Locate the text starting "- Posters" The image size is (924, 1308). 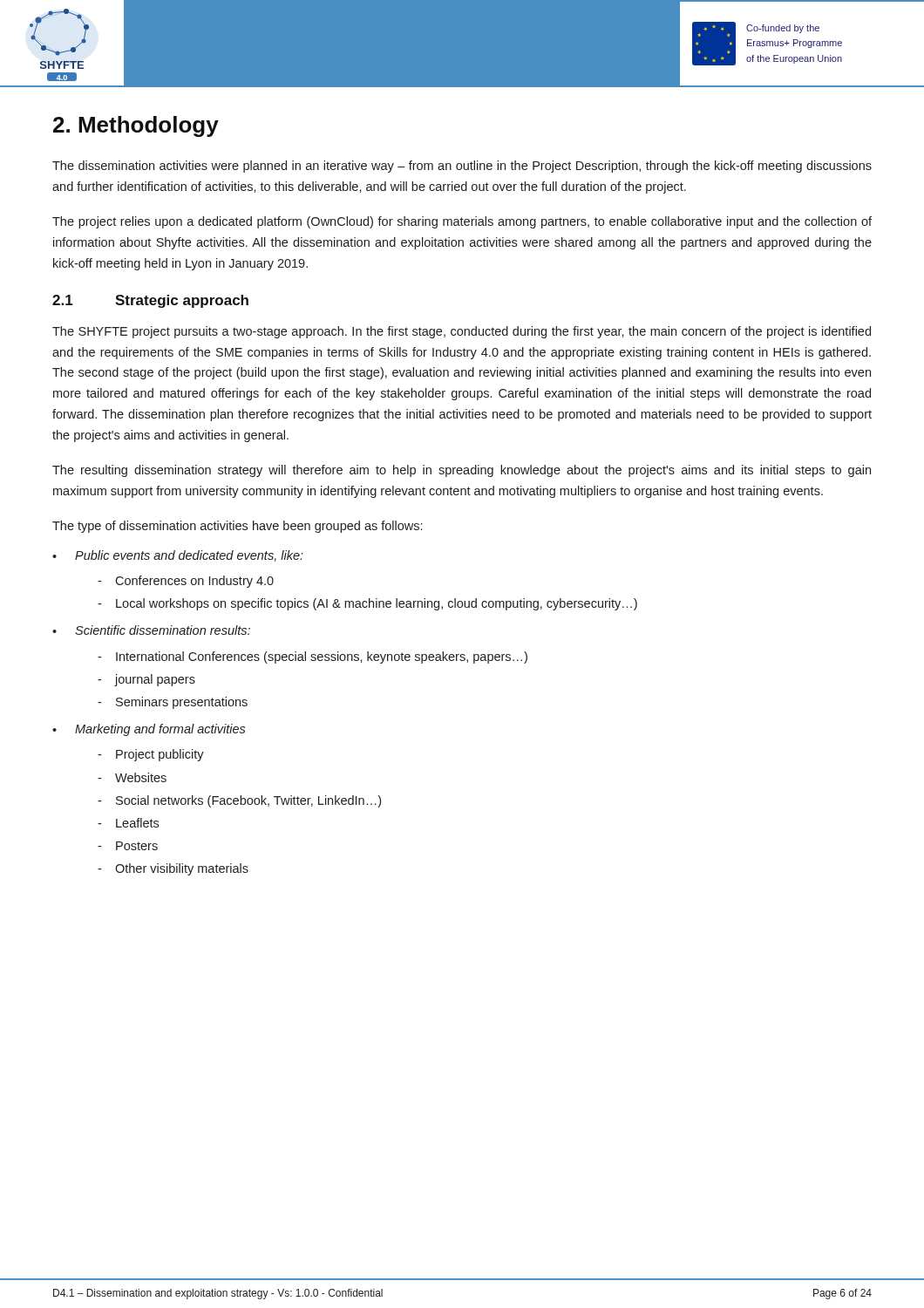(x=128, y=846)
